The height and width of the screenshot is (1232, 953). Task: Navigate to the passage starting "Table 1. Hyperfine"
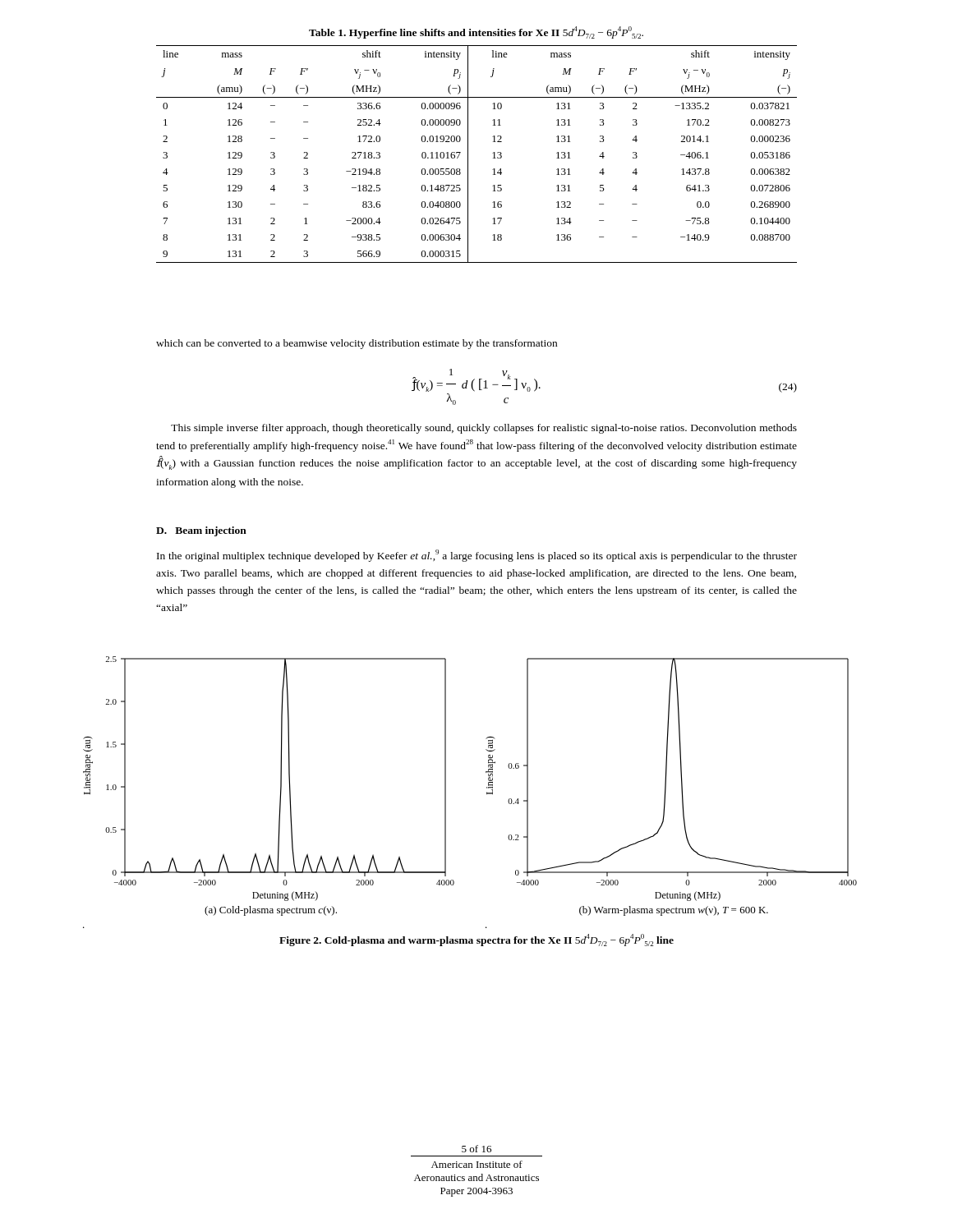point(476,33)
